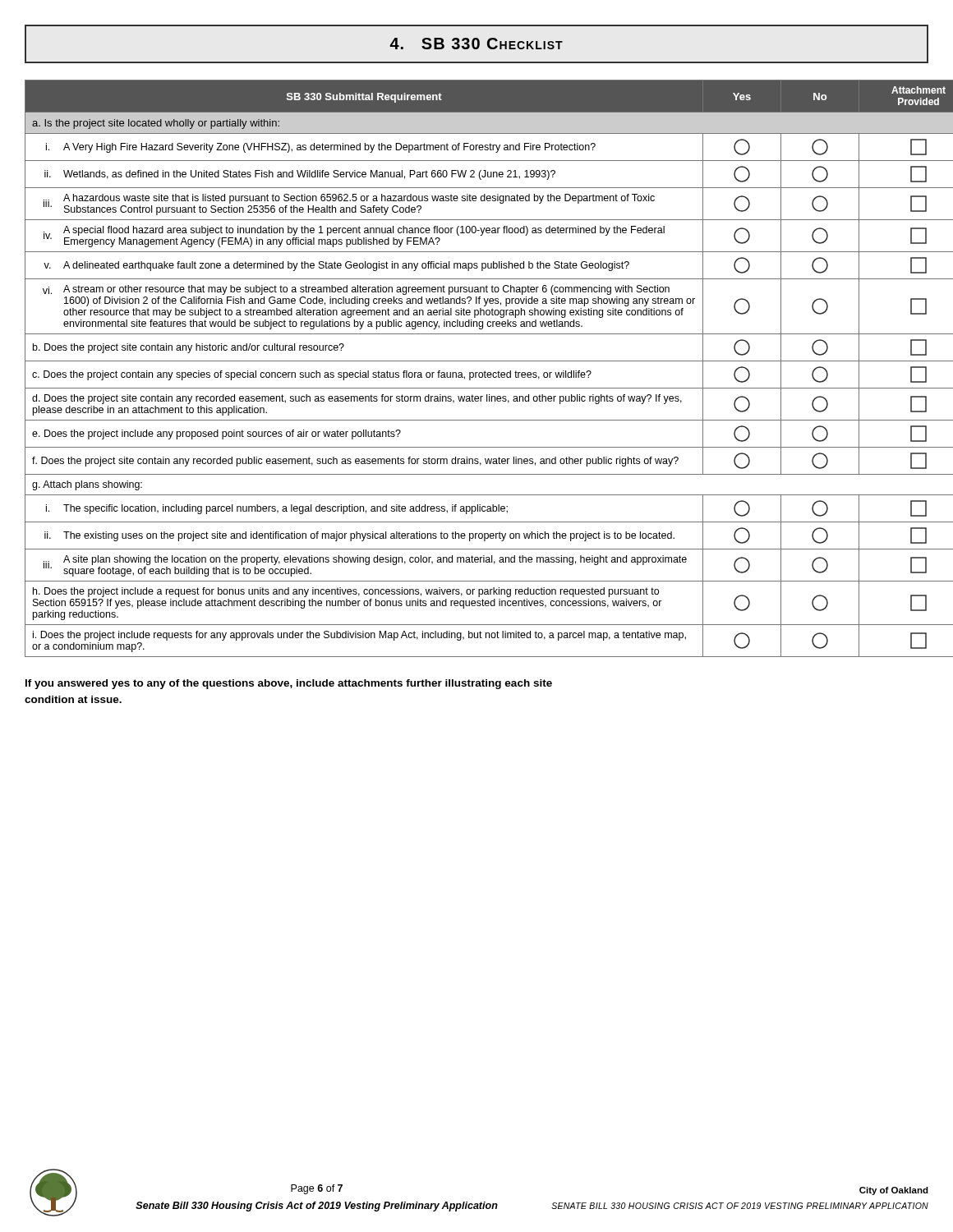Click a table
This screenshot has height=1232, width=953.
[476, 368]
